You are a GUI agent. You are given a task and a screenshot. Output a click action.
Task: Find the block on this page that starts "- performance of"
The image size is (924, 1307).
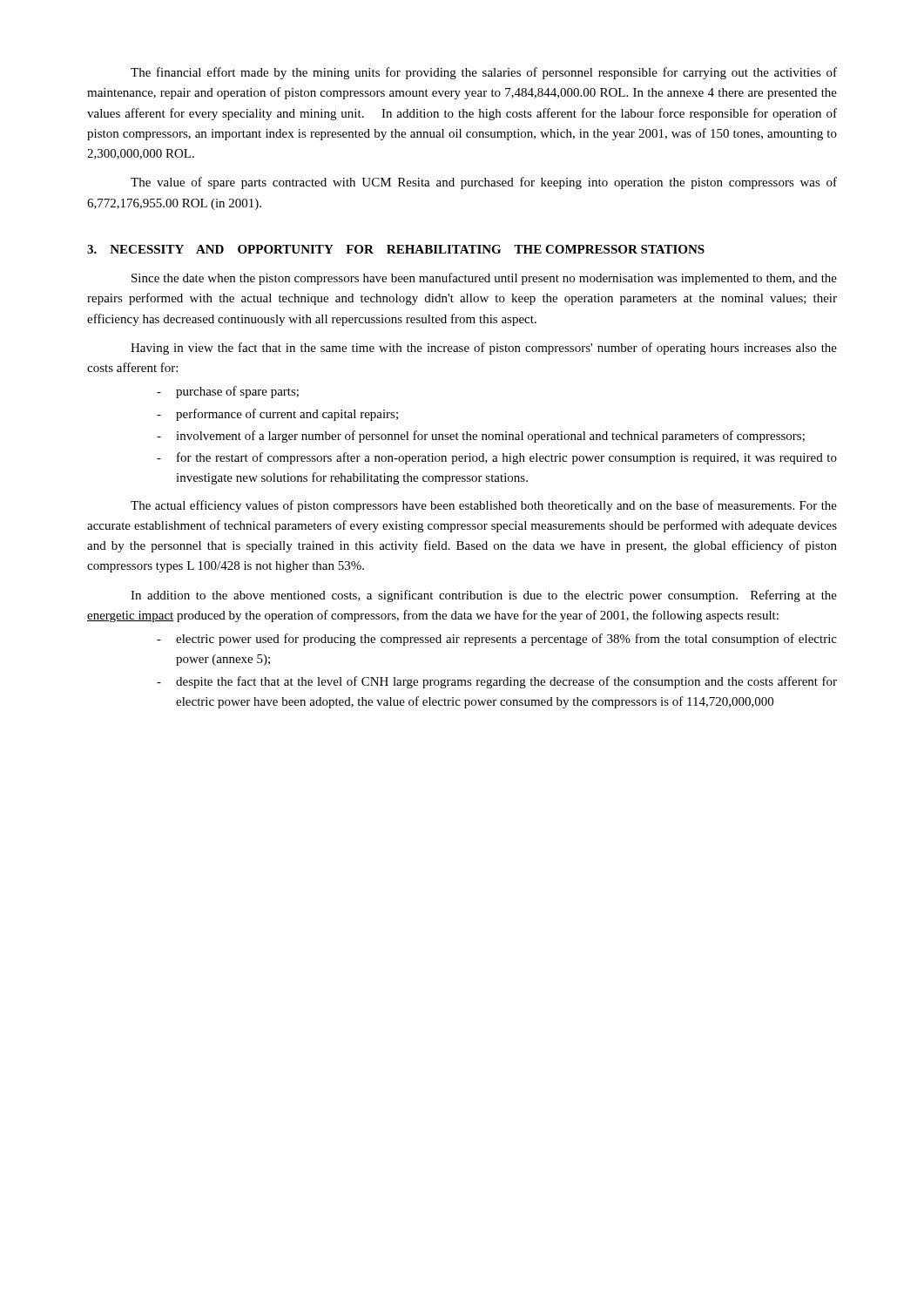coord(277,415)
